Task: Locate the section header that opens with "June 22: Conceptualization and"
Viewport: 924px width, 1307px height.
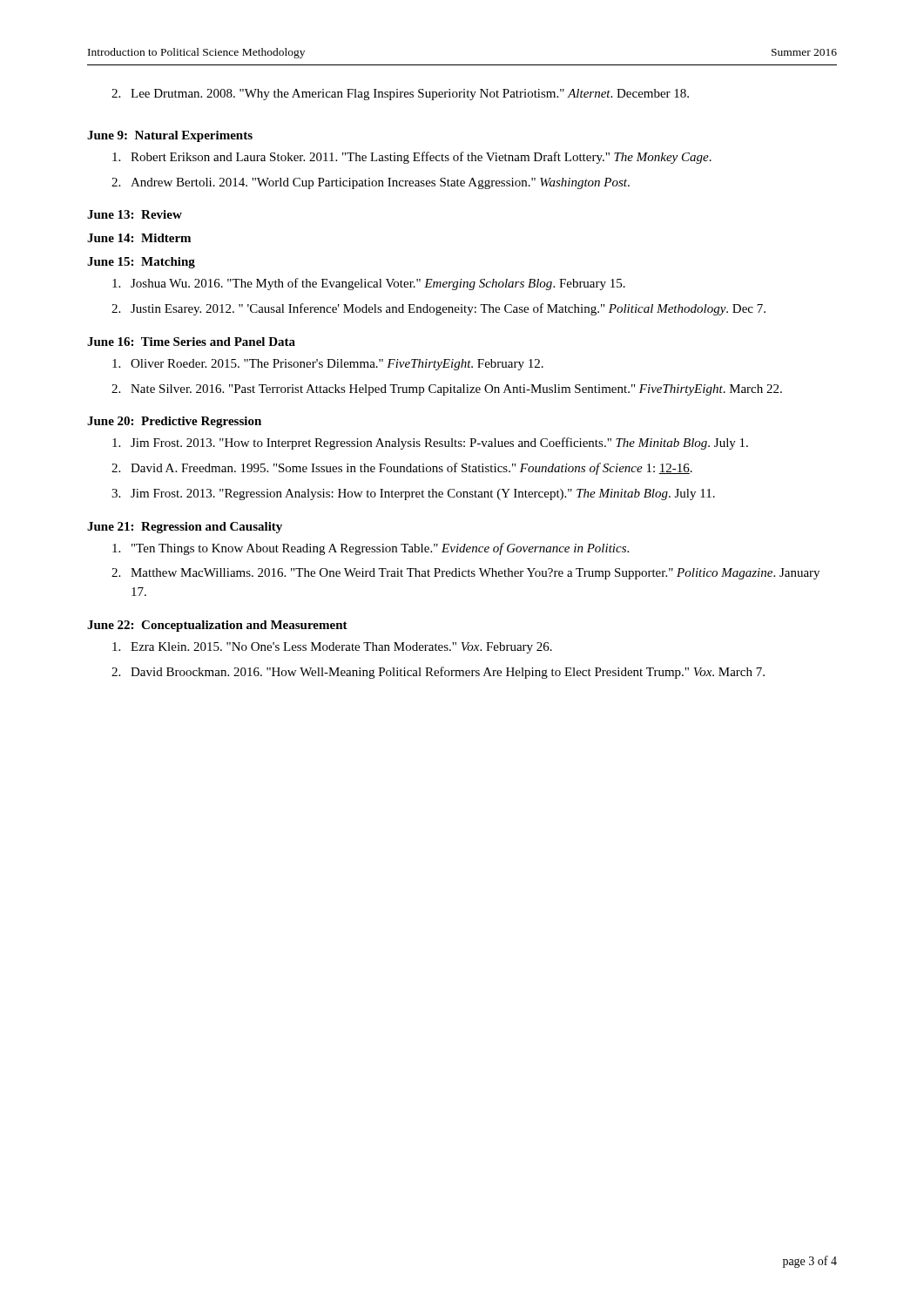Action: (x=217, y=625)
